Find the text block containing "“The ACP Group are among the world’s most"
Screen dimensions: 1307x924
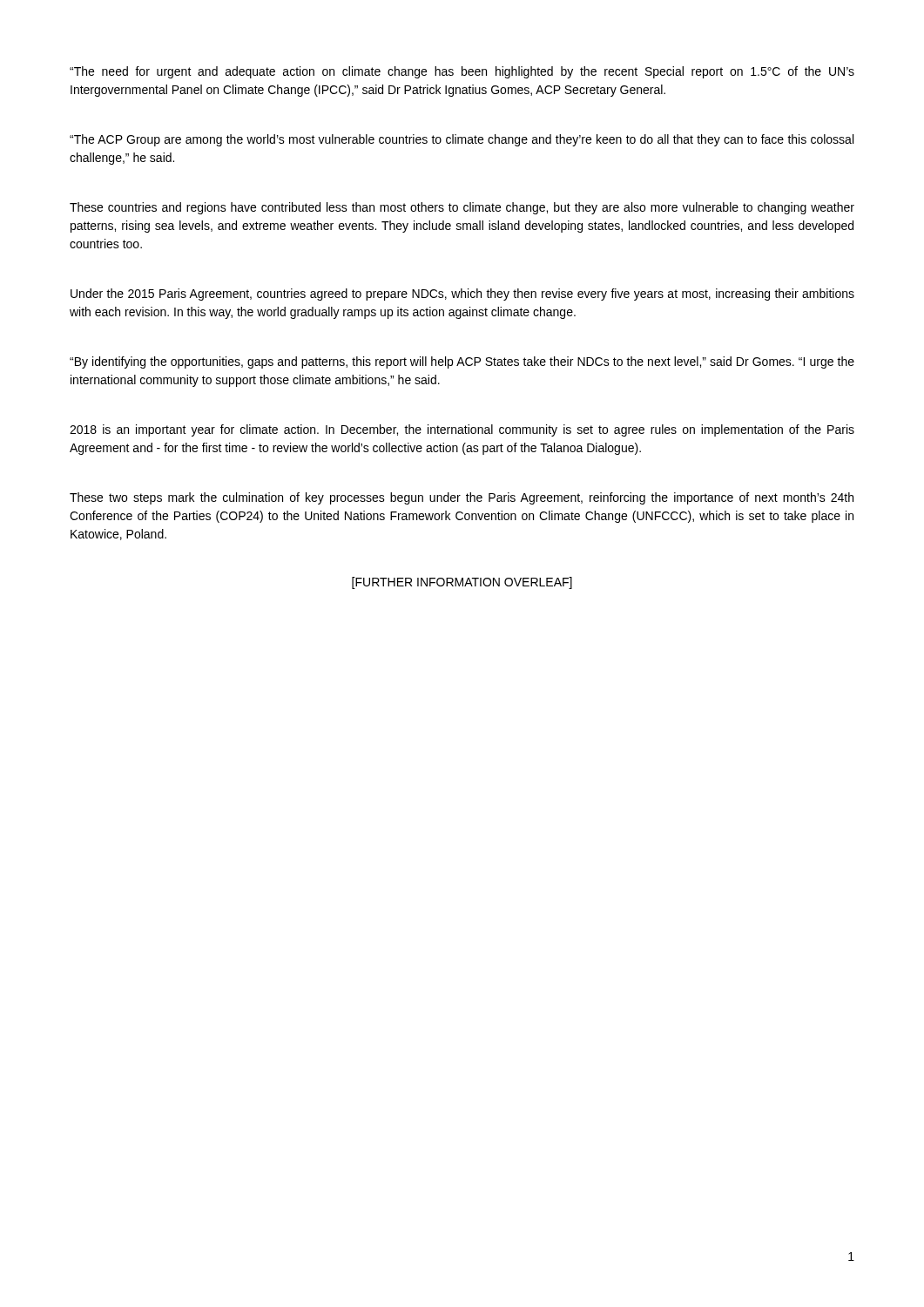pos(462,149)
